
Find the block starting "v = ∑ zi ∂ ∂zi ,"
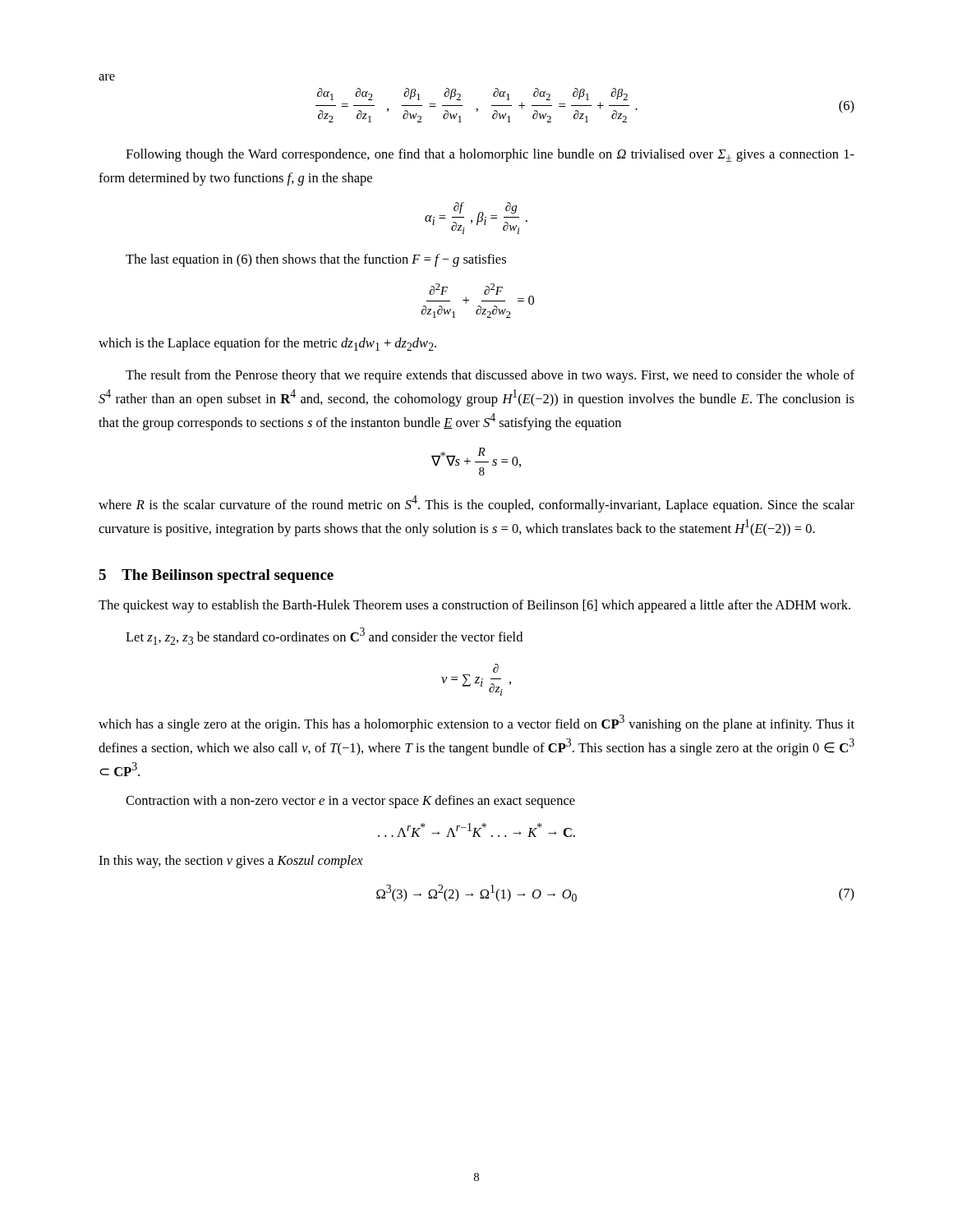(476, 680)
